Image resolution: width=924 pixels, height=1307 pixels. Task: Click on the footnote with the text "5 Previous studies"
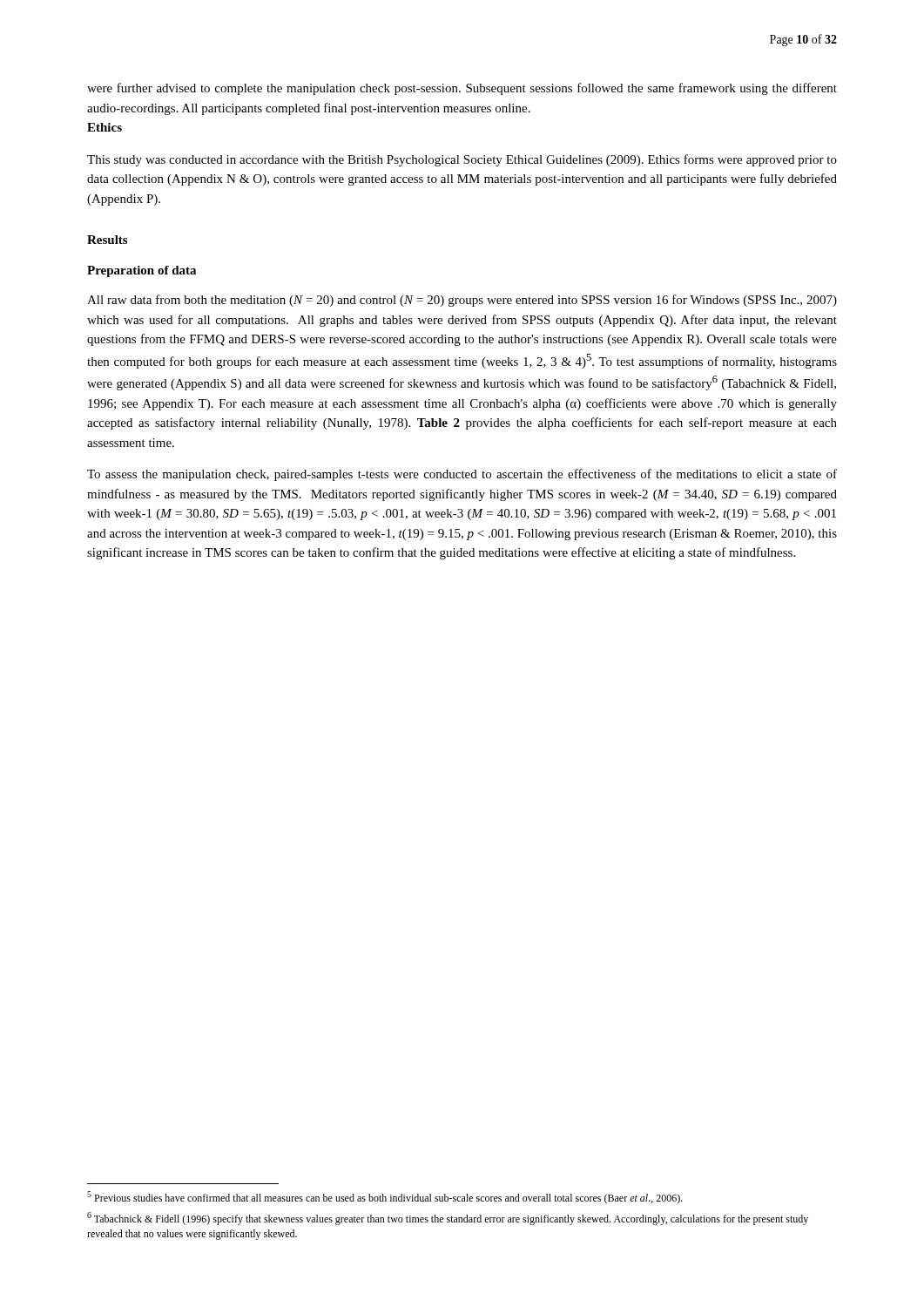tap(385, 1196)
